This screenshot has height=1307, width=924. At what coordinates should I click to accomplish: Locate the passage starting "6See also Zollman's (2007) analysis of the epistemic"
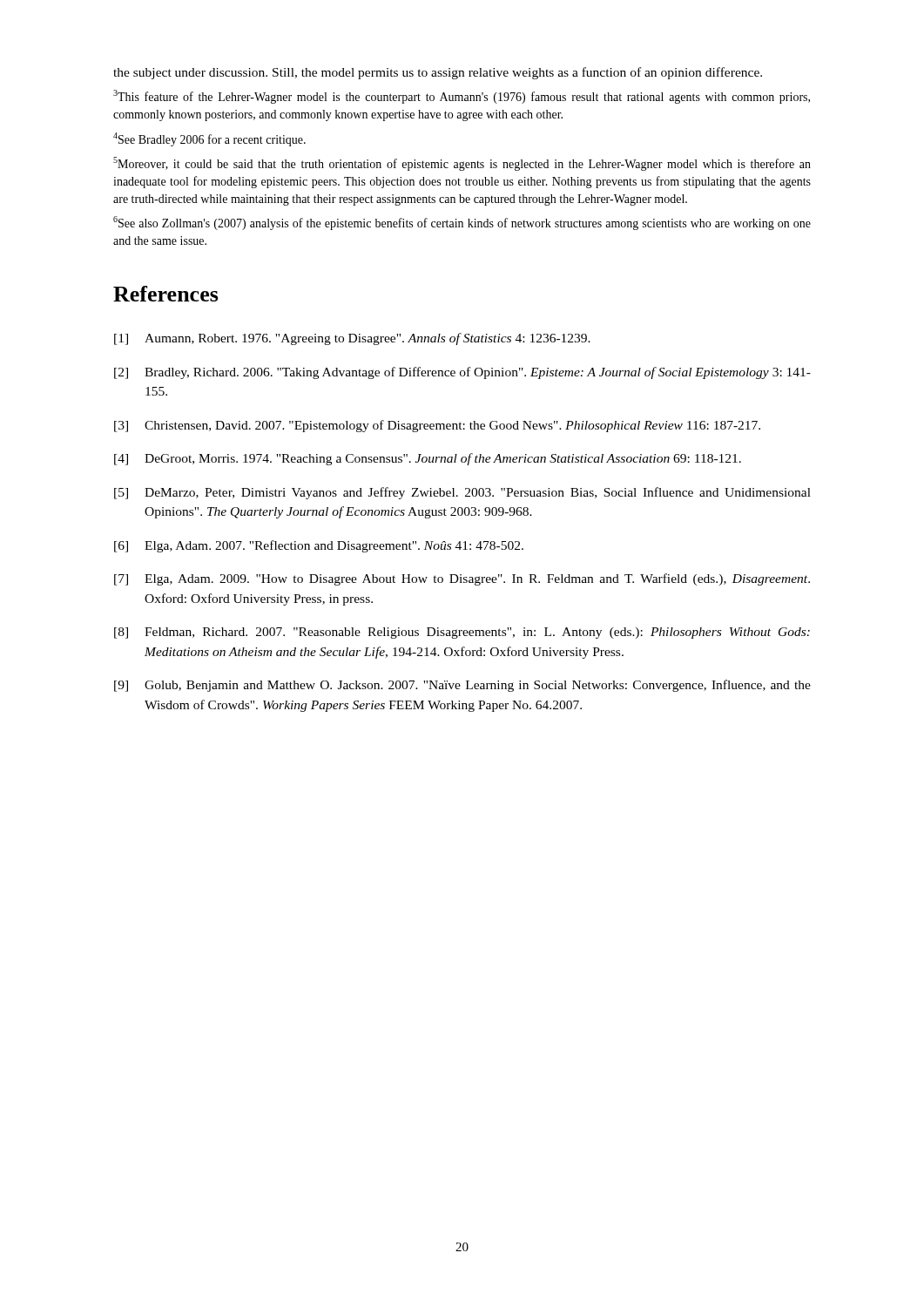click(462, 232)
